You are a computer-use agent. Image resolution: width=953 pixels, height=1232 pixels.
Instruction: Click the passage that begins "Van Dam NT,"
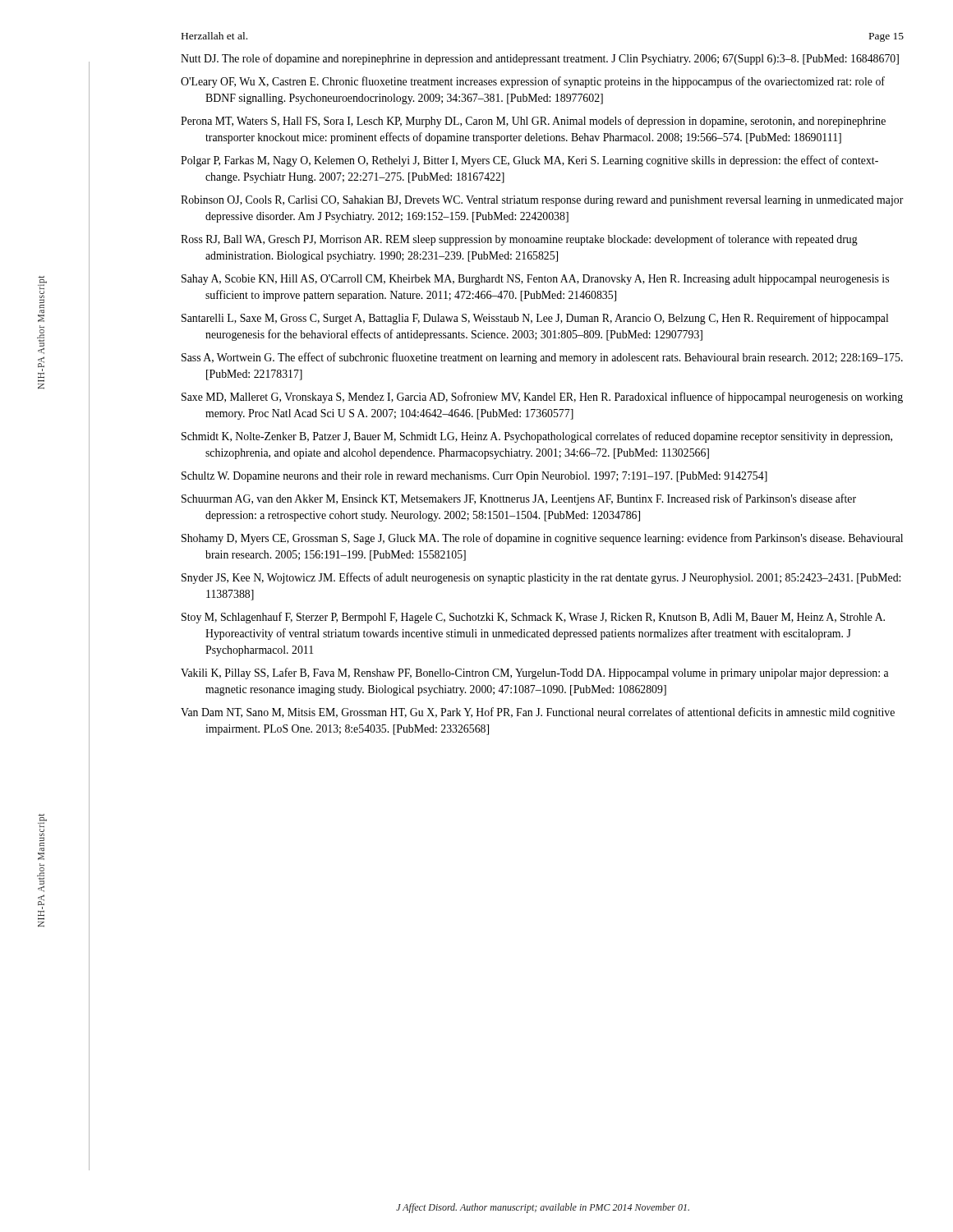(x=538, y=721)
